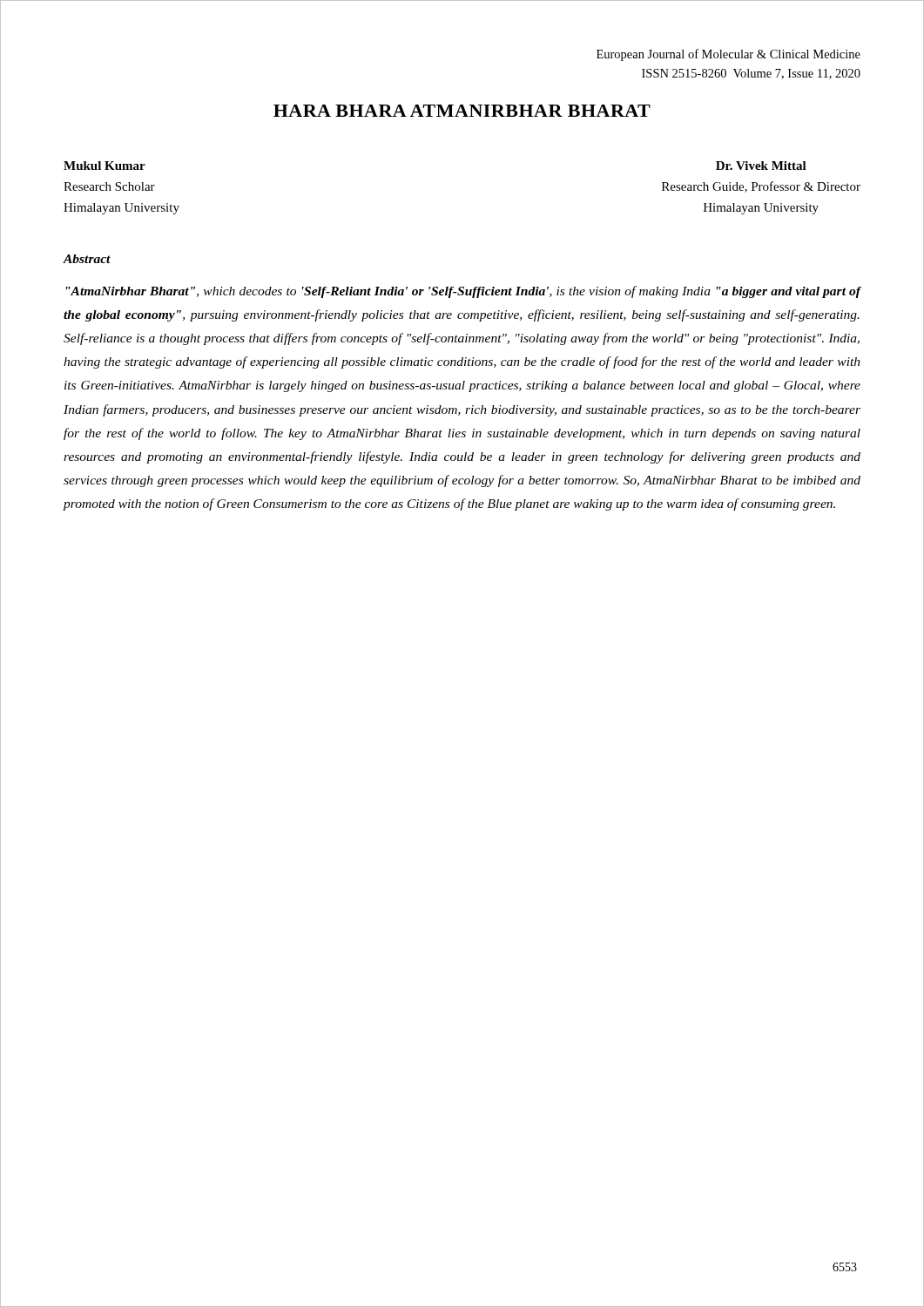Find the block on this page that starts ""AtmaNirbhar Bharat", which decodes to"

pos(462,397)
